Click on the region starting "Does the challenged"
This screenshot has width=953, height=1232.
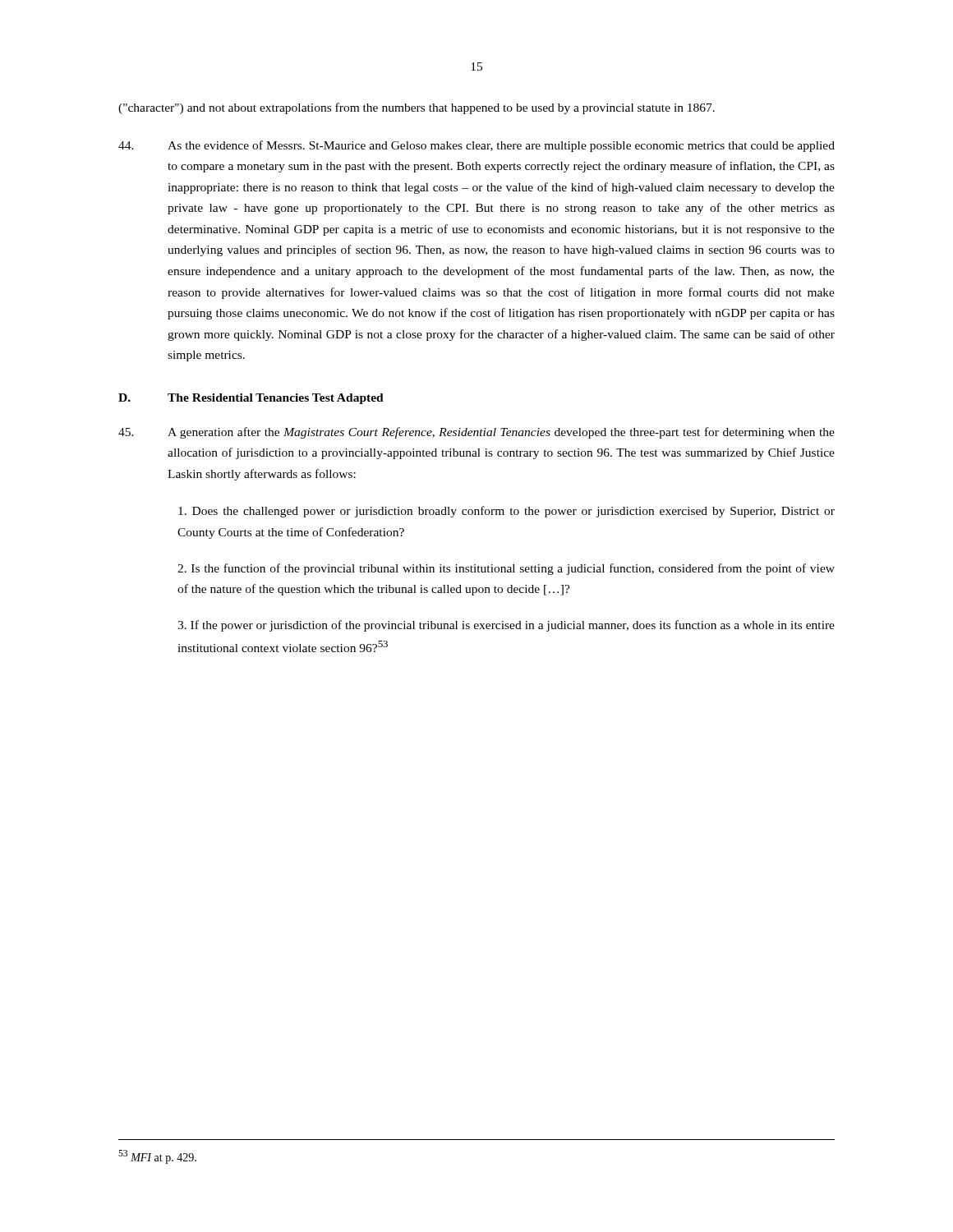[x=506, y=521]
